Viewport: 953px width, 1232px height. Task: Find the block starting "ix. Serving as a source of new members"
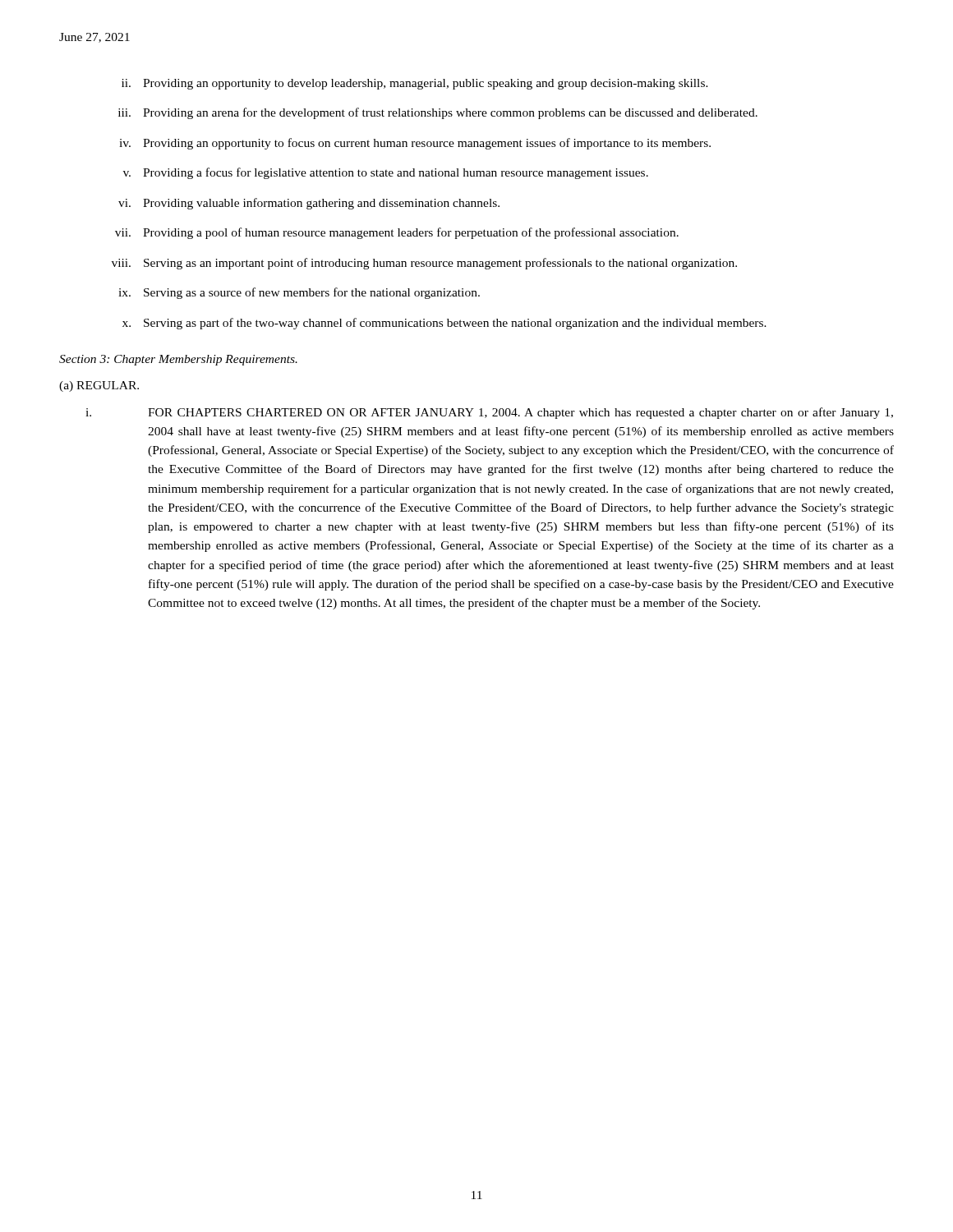(x=476, y=293)
